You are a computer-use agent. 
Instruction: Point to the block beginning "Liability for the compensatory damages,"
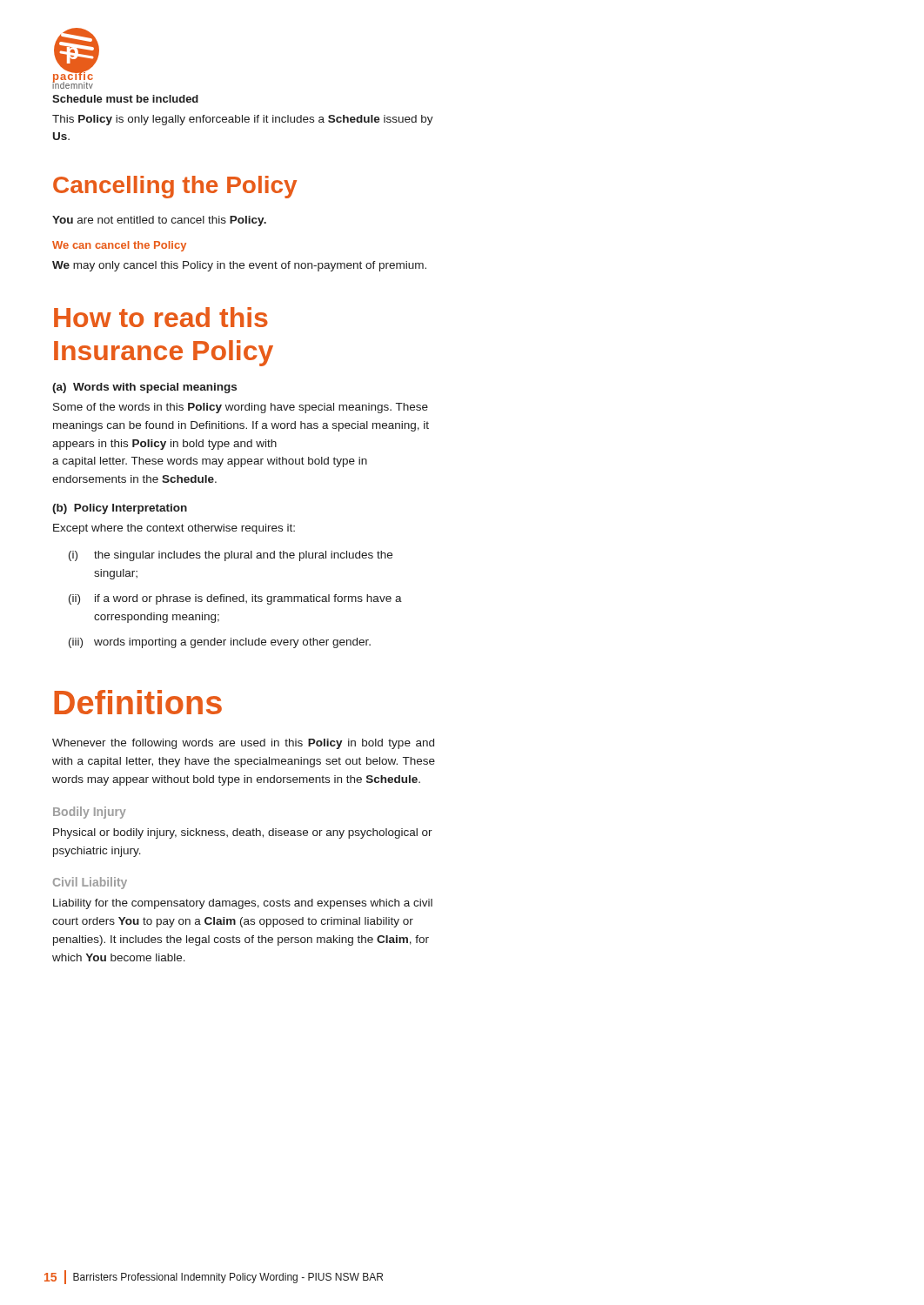pos(243,930)
